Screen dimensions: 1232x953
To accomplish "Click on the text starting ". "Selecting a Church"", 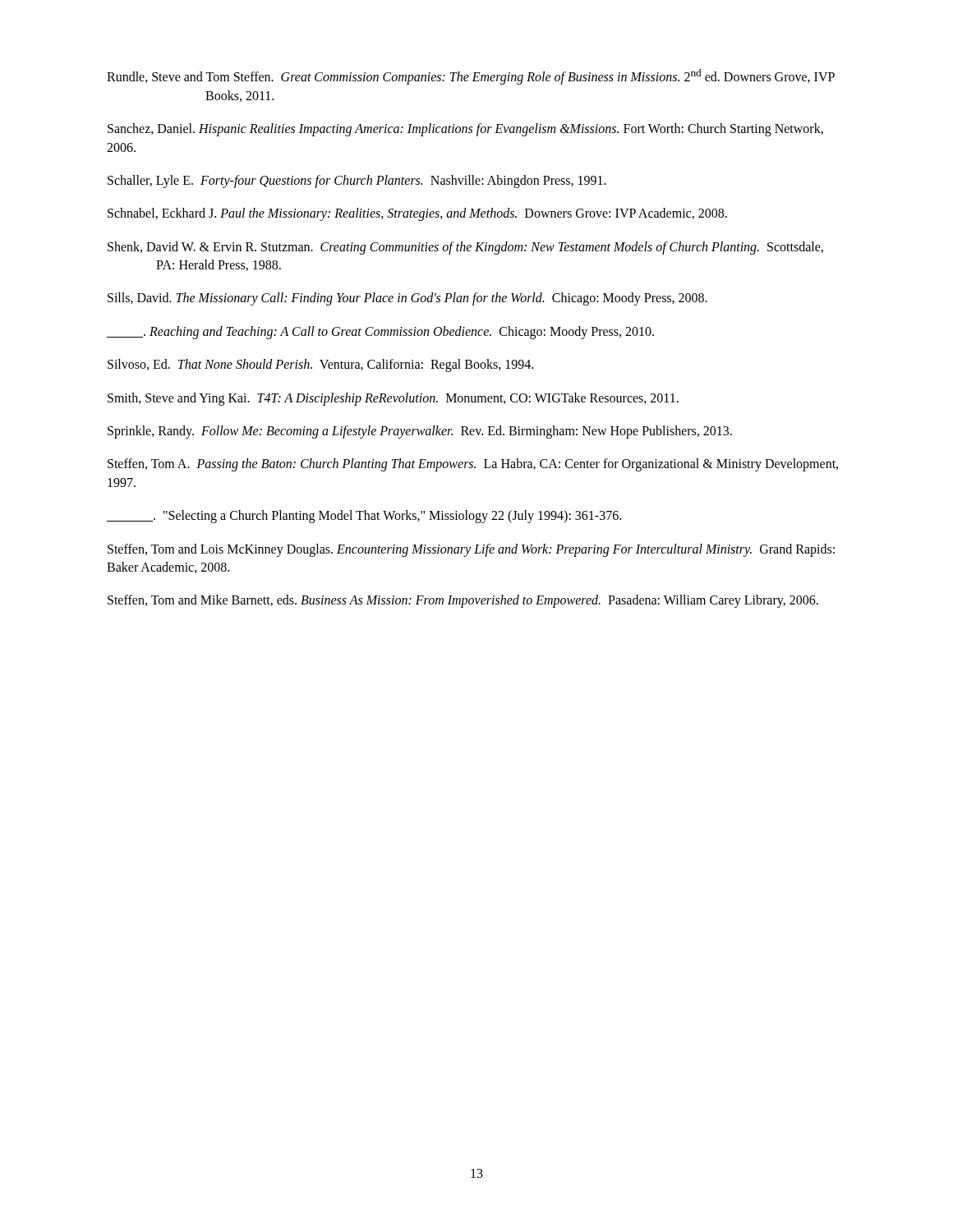I will pyautogui.click(x=364, y=516).
